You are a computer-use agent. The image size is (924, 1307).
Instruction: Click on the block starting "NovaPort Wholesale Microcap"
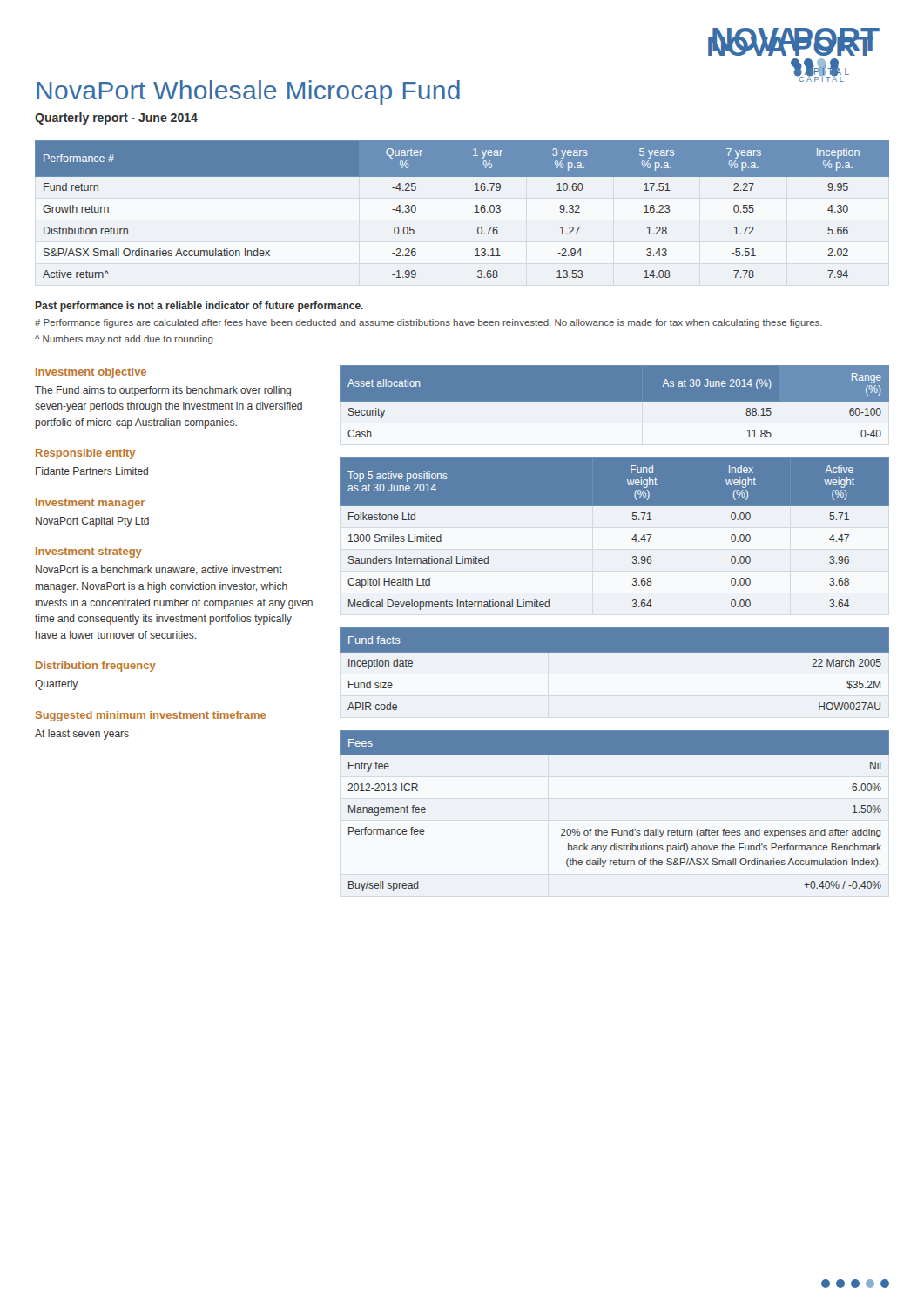(462, 91)
